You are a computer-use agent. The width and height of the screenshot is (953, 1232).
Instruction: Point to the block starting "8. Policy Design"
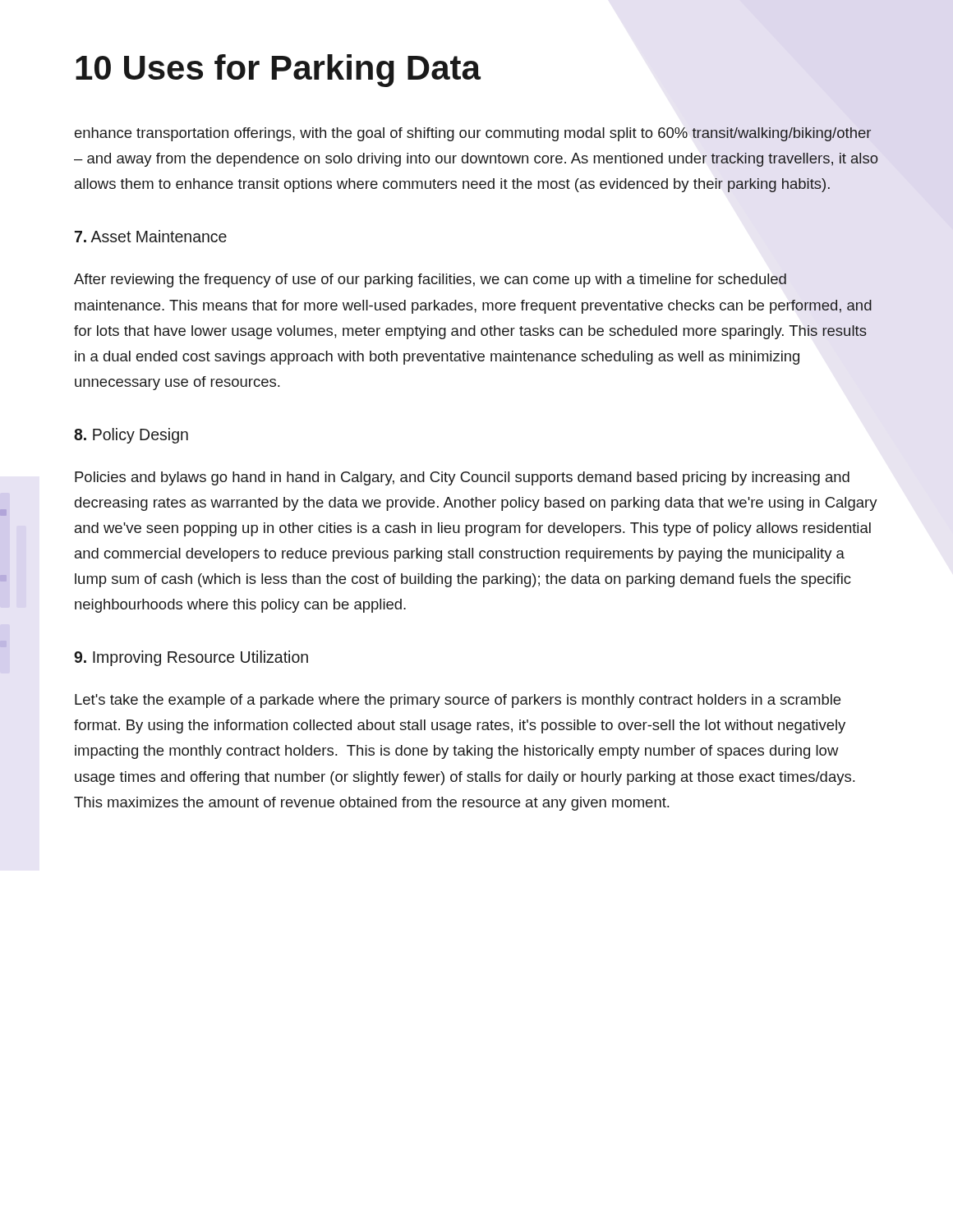click(131, 434)
